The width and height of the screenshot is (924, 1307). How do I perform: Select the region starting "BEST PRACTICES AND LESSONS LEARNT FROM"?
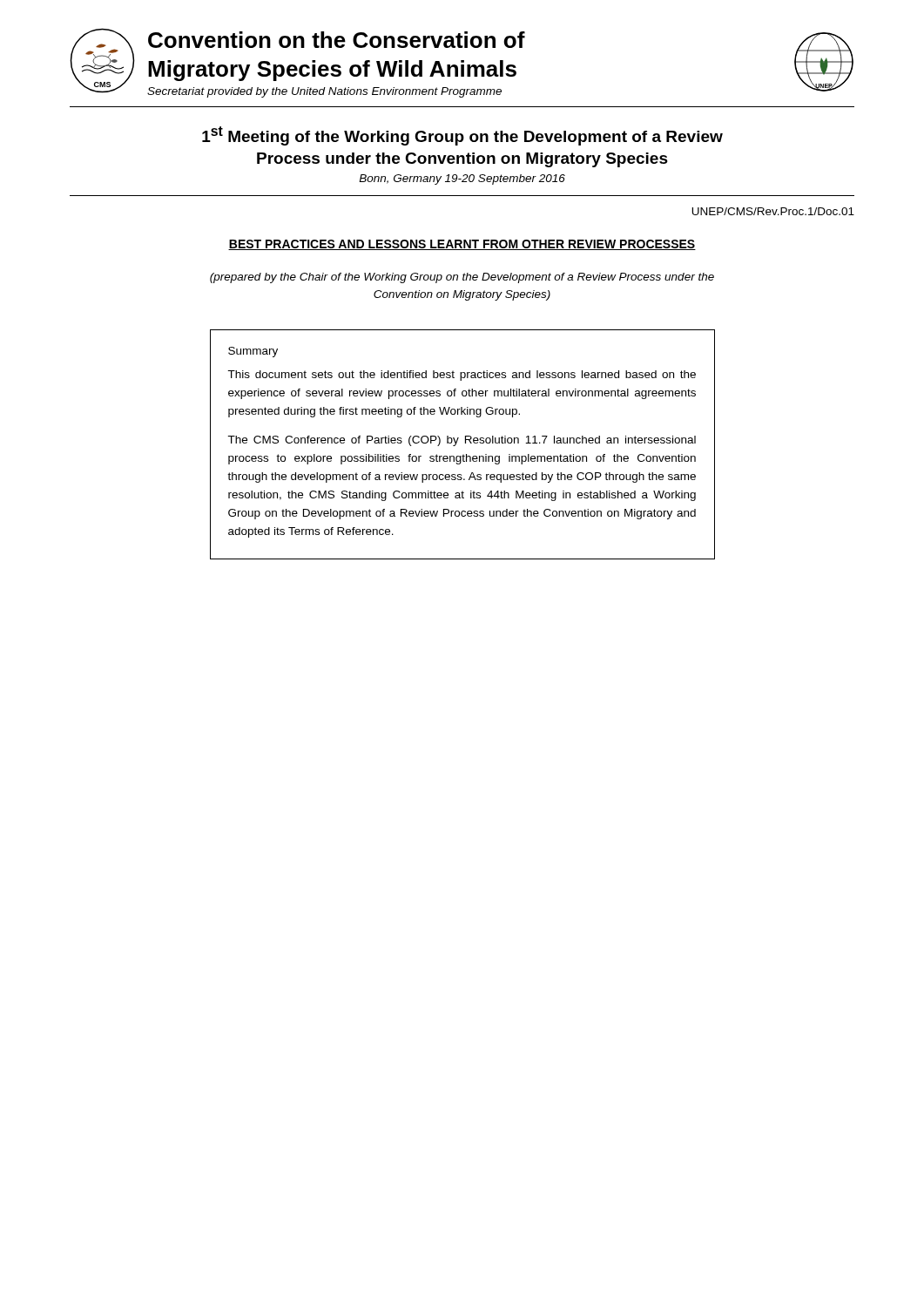462,244
